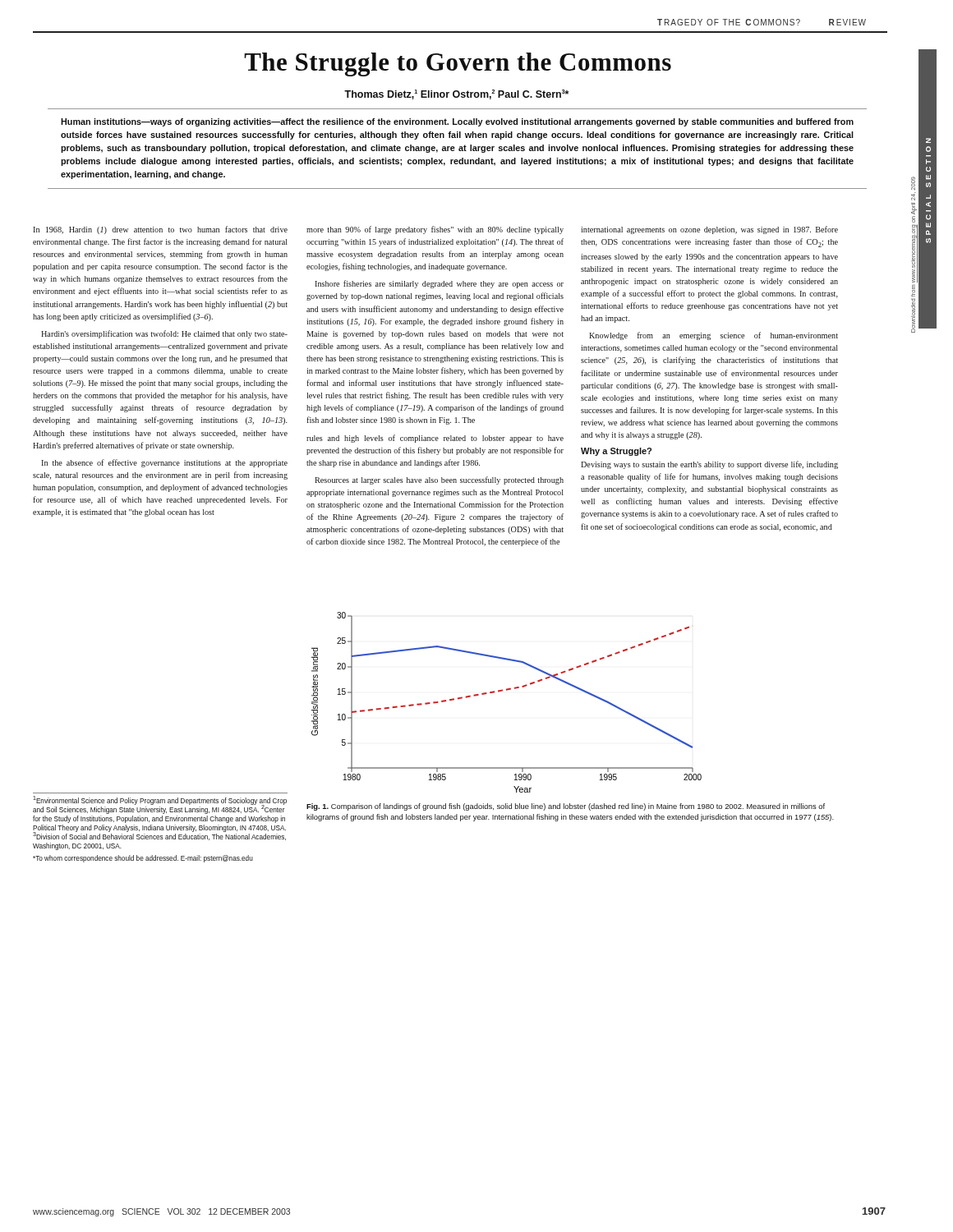
Task: Select the passage starting "Human institutions—ways of organizing activities—affect the resilience"
Action: (x=457, y=149)
